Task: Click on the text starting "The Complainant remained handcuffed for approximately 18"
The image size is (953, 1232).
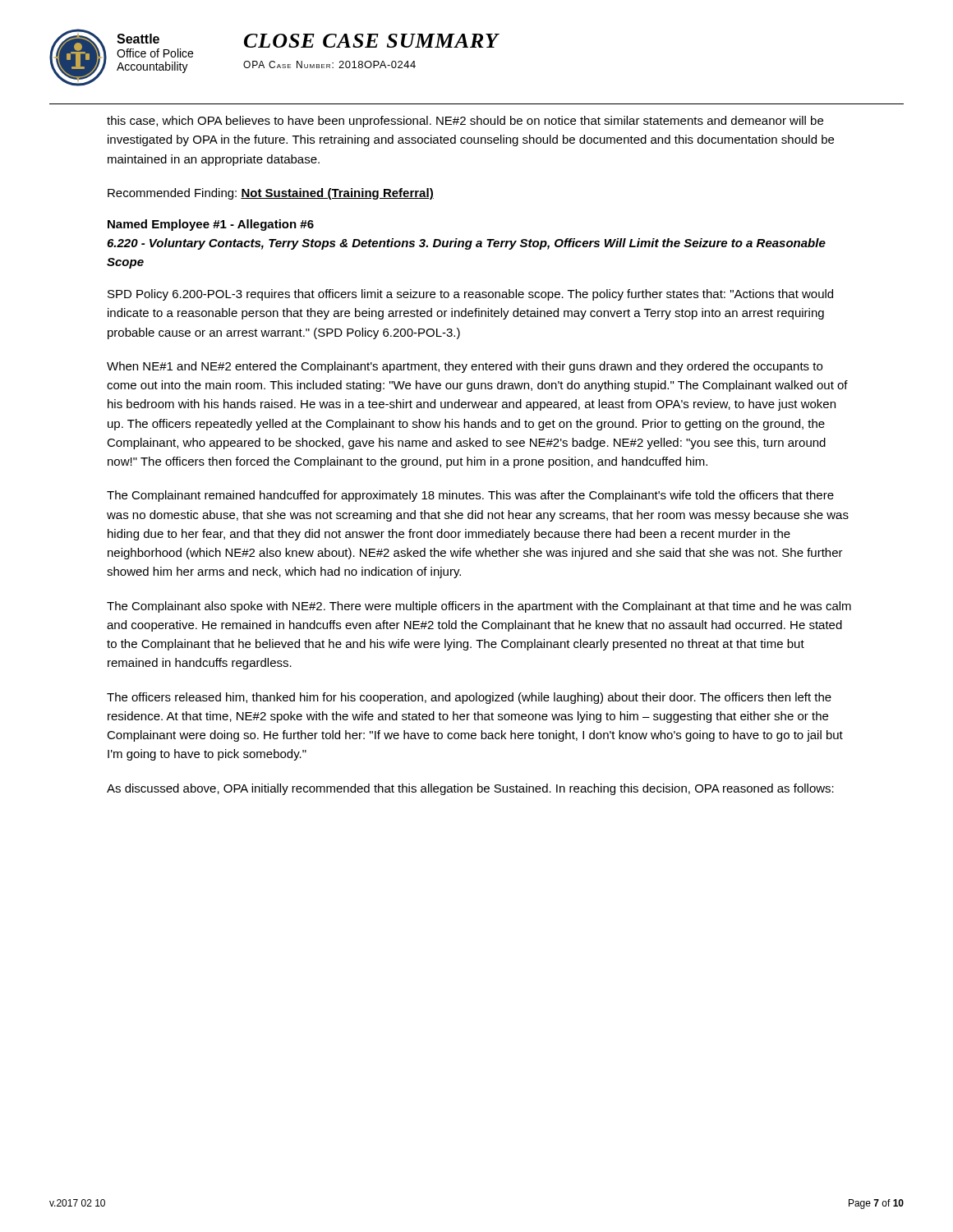Action: (478, 533)
